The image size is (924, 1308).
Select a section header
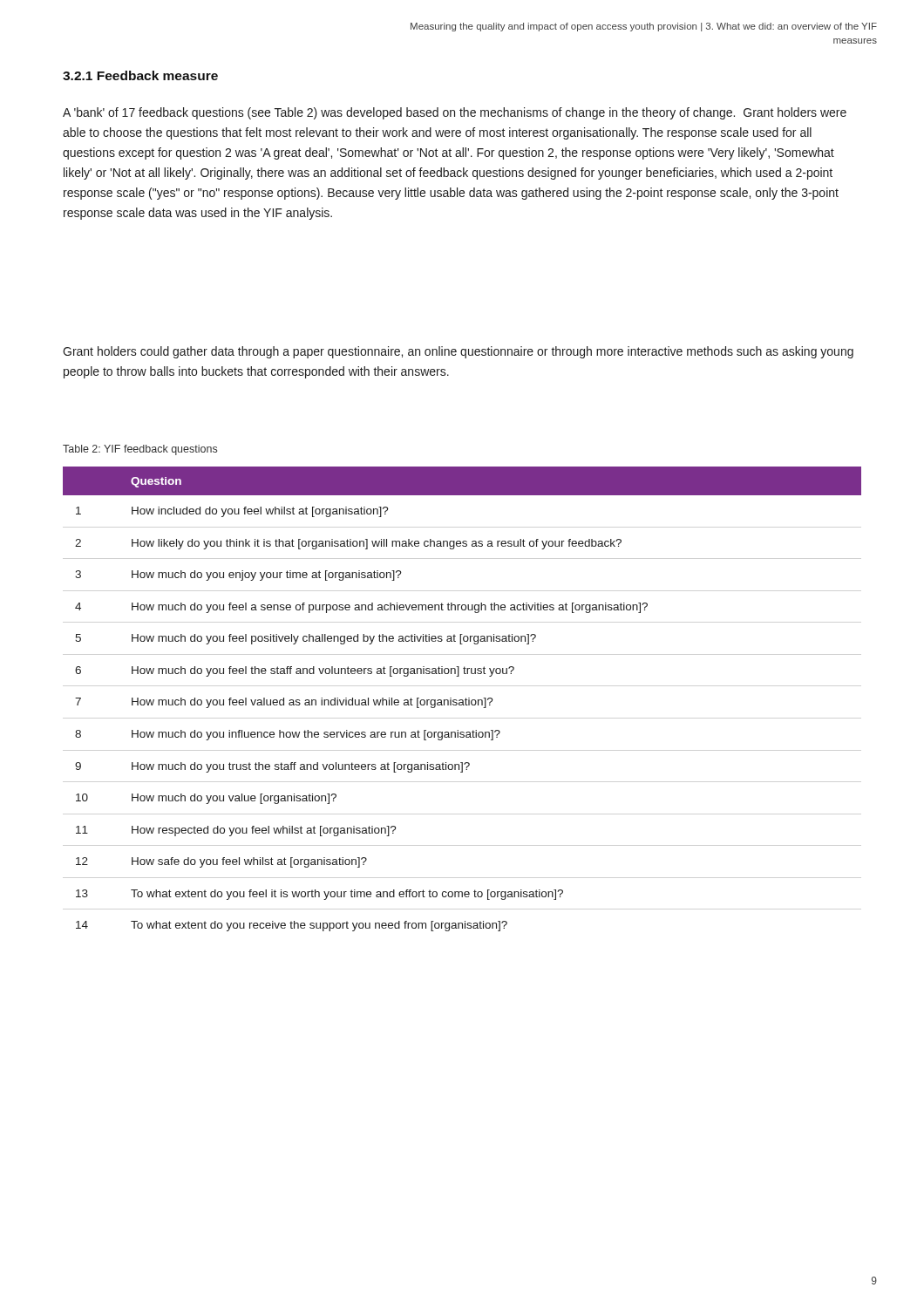pos(140,75)
